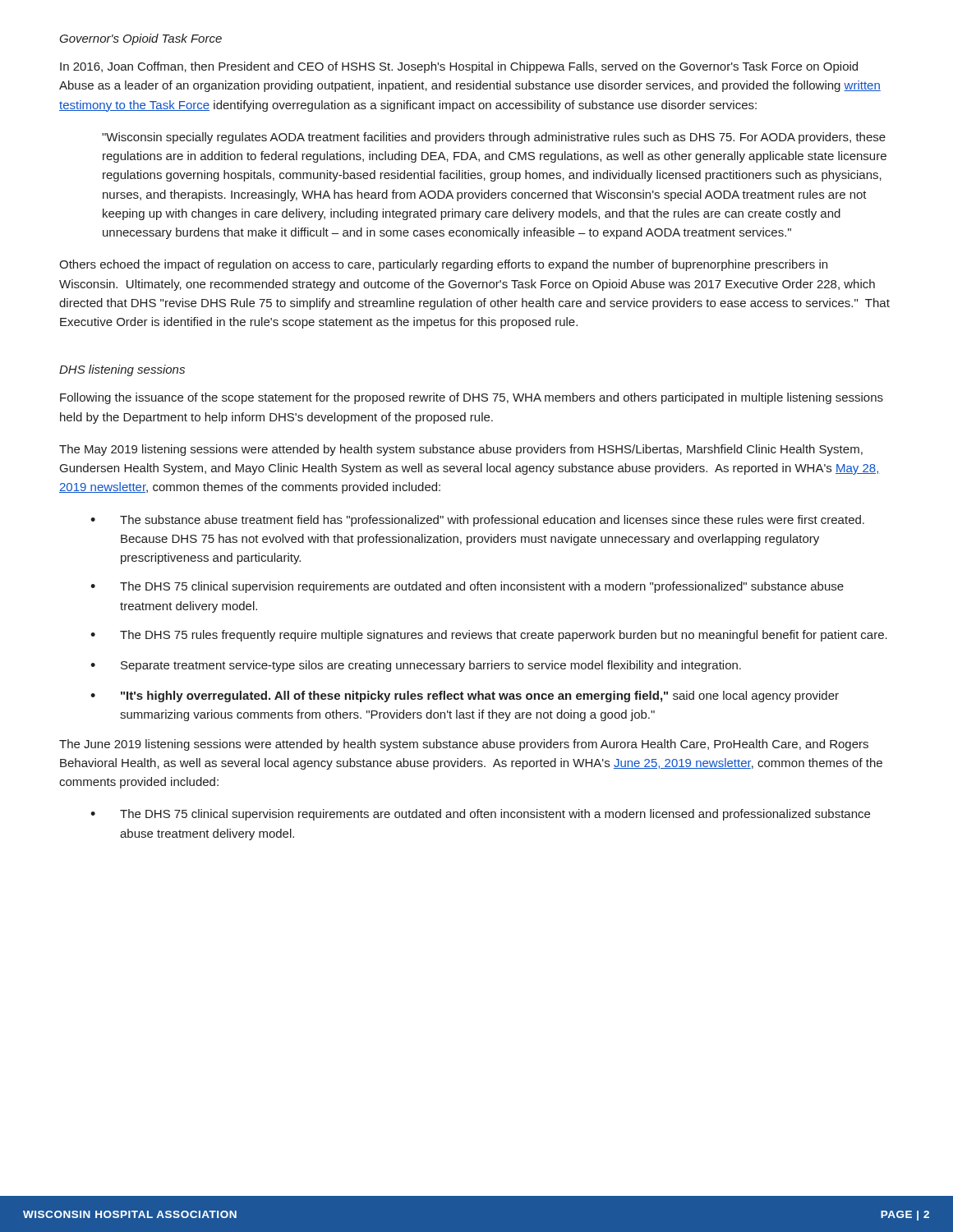Find the block starting "Governor's Opioid Task Force"
The width and height of the screenshot is (953, 1232).
pos(141,38)
